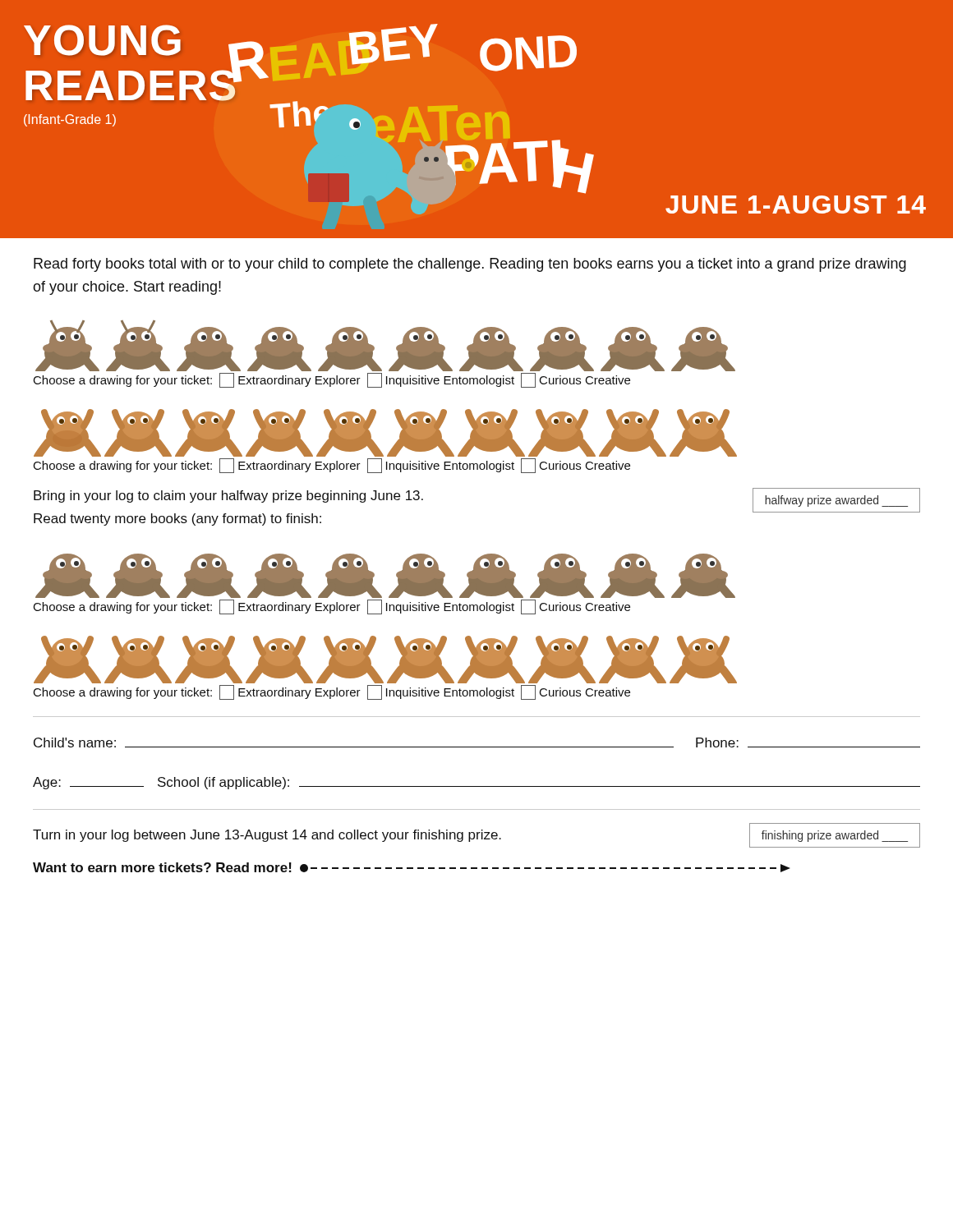Screen dimensions: 1232x953
Task: Find the text with the text "Child's name: Phone:"
Action: [x=476, y=741]
